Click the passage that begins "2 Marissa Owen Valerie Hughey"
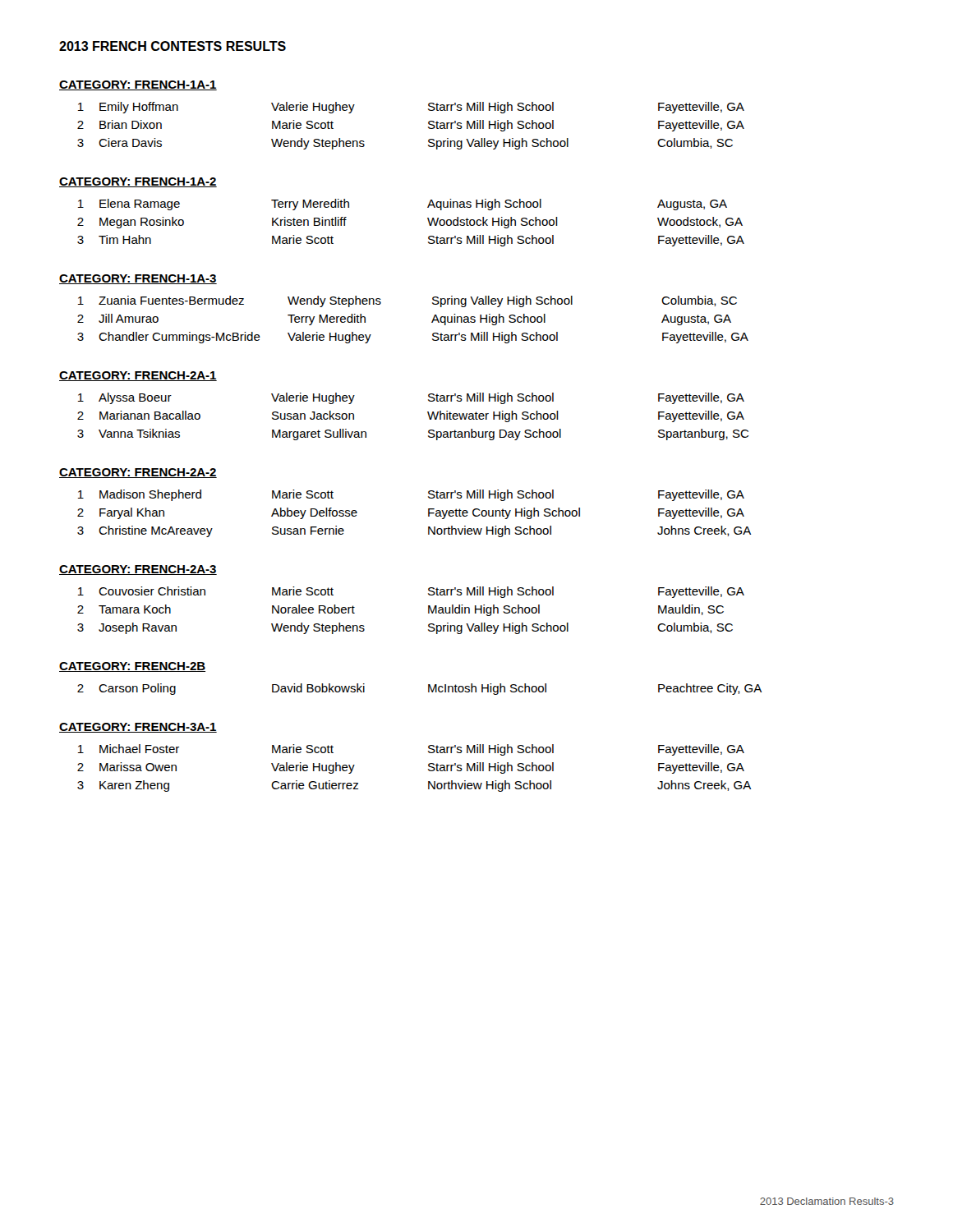 coord(476,767)
